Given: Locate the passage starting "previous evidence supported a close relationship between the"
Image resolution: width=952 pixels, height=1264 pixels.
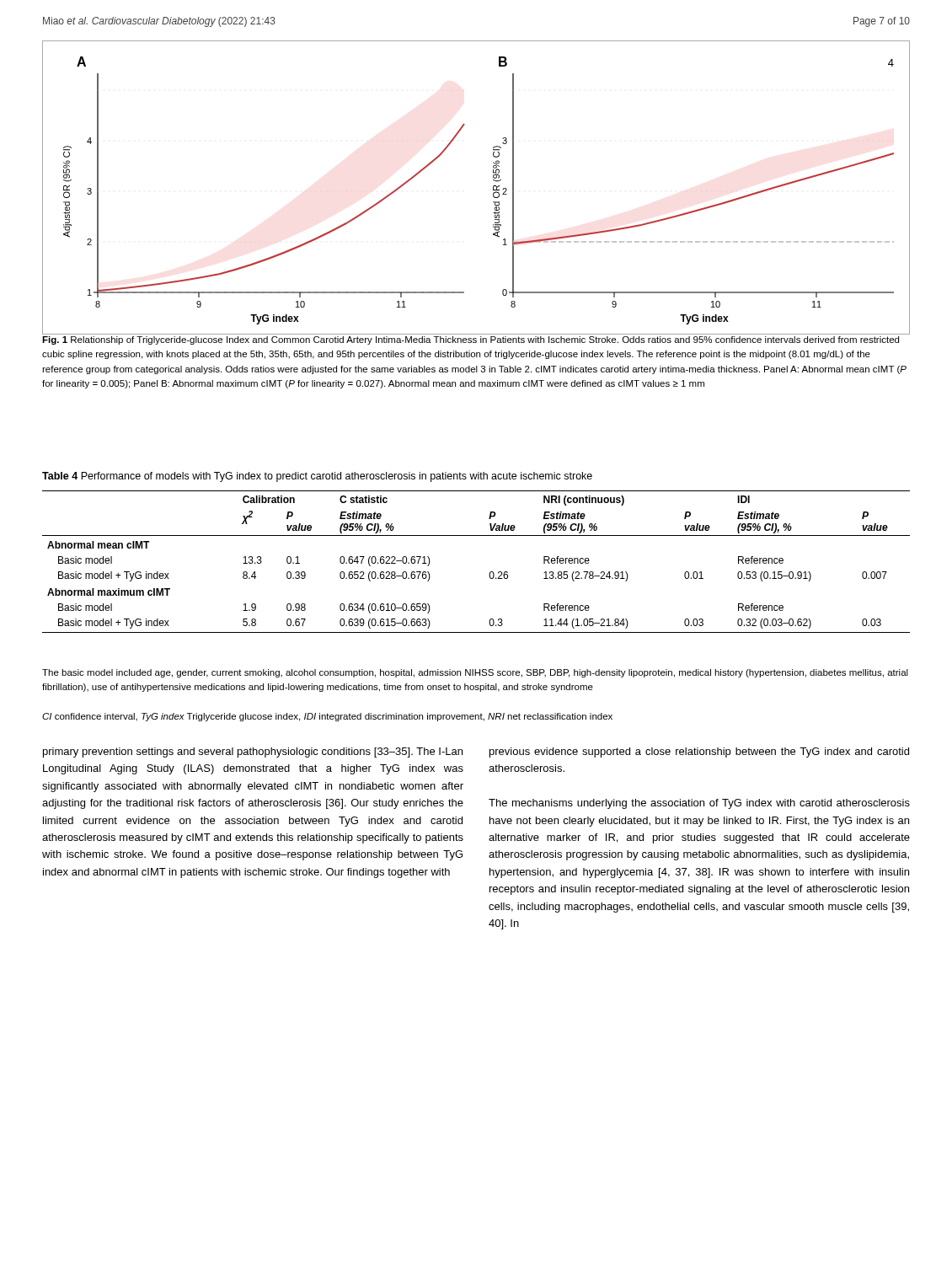Looking at the screenshot, I should pos(699,837).
